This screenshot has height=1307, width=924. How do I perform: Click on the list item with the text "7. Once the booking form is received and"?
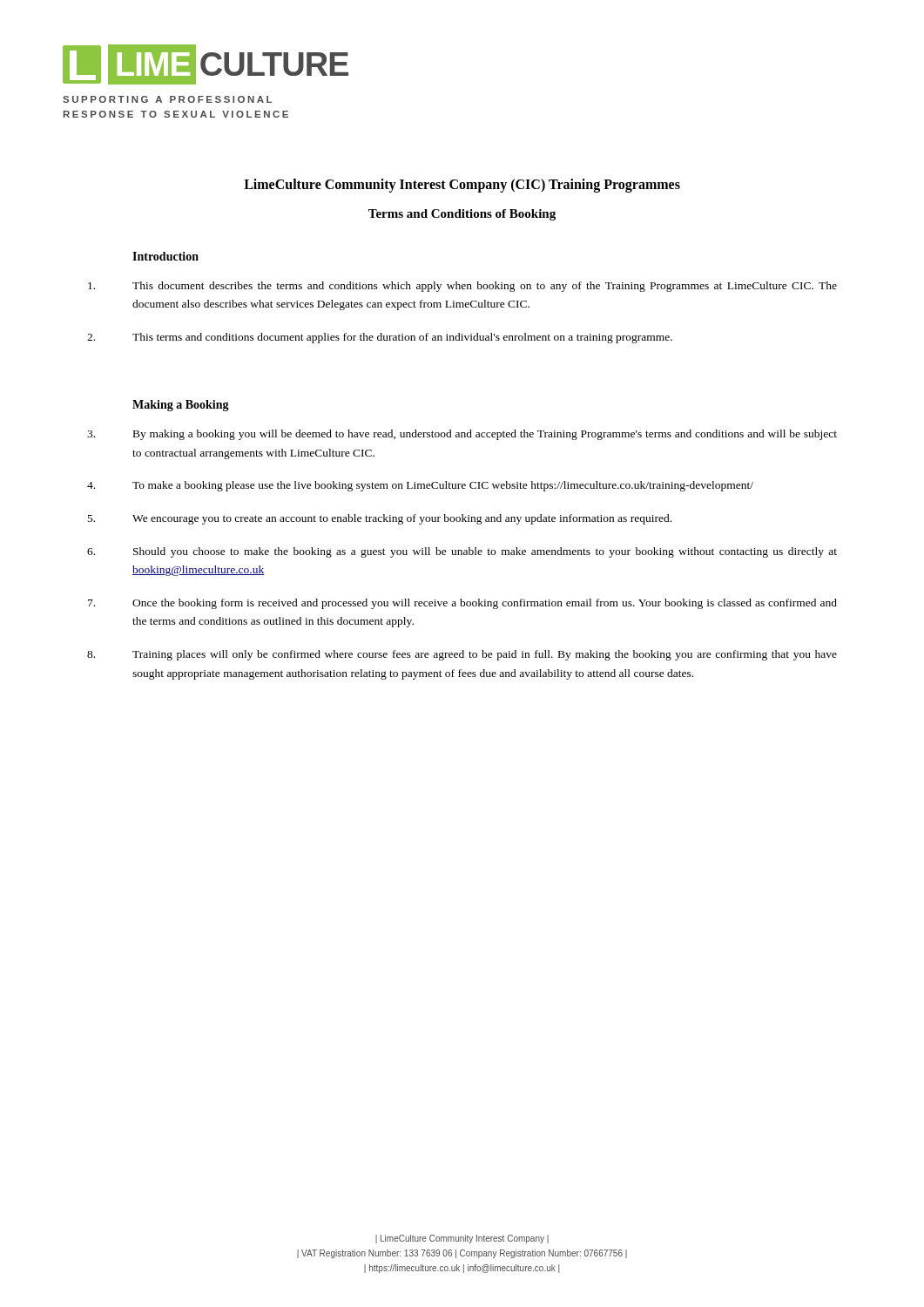[x=462, y=612]
